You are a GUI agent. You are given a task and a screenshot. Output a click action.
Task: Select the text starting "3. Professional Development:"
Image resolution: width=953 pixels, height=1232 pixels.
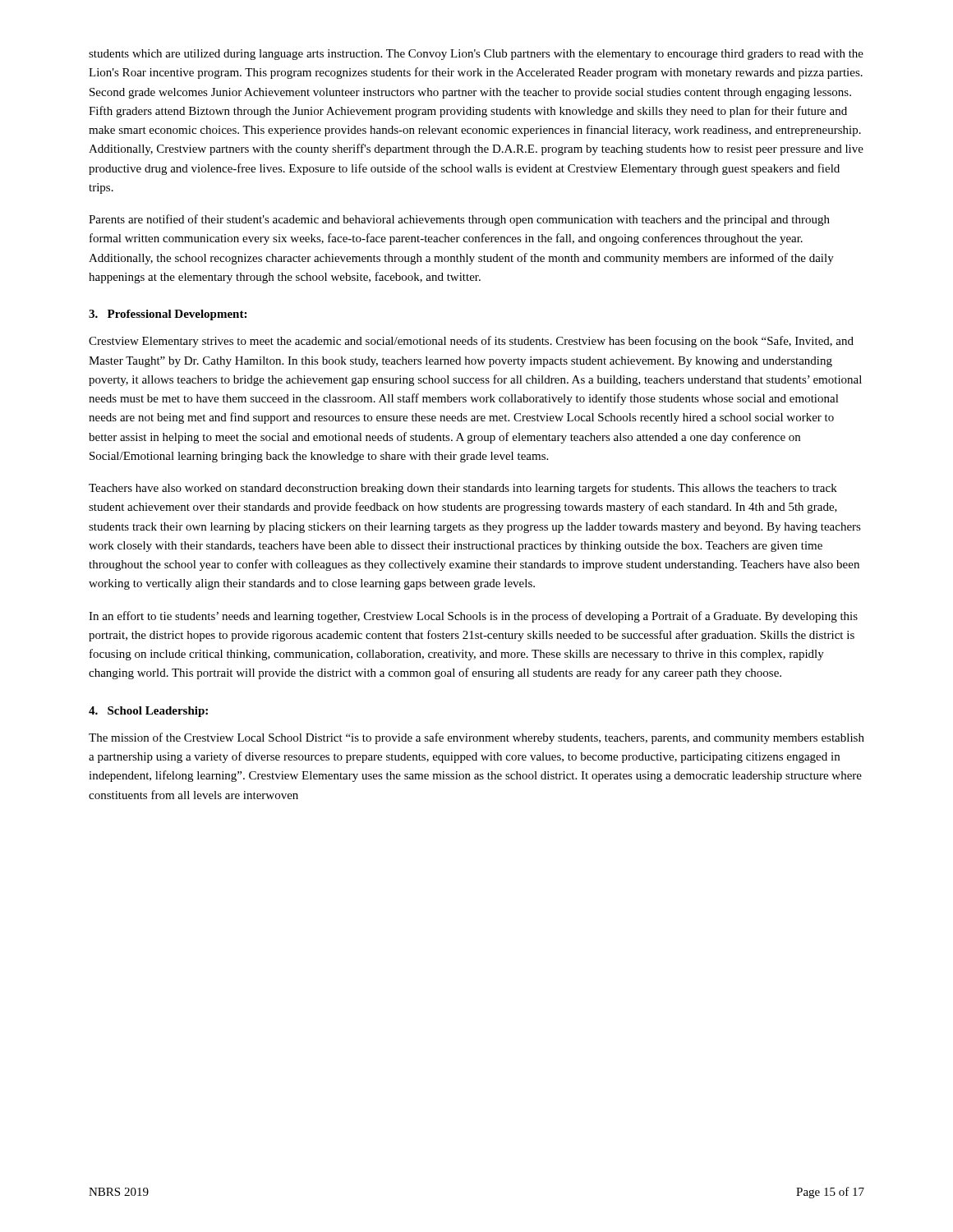(x=168, y=314)
